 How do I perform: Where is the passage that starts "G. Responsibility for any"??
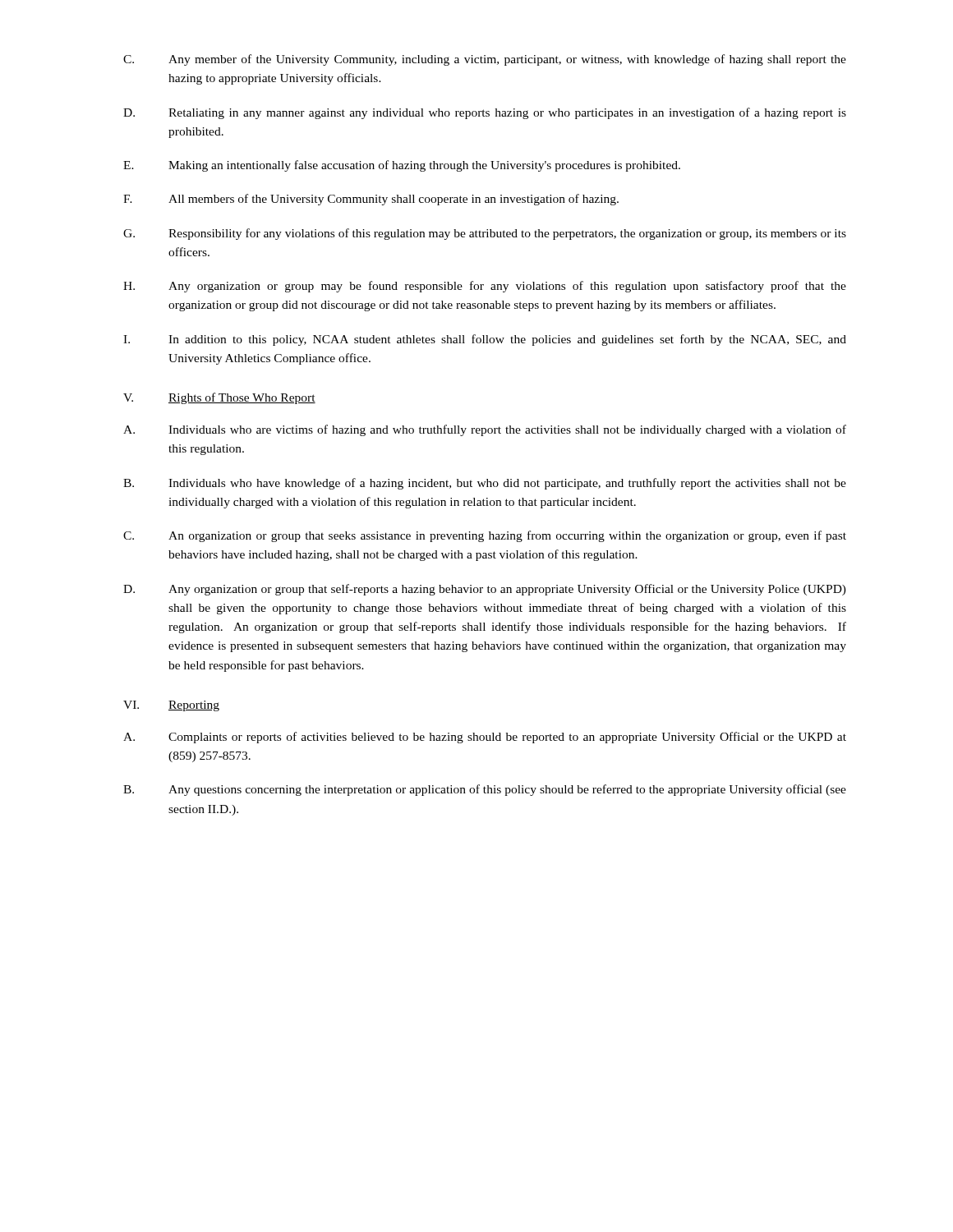(485, 242)
